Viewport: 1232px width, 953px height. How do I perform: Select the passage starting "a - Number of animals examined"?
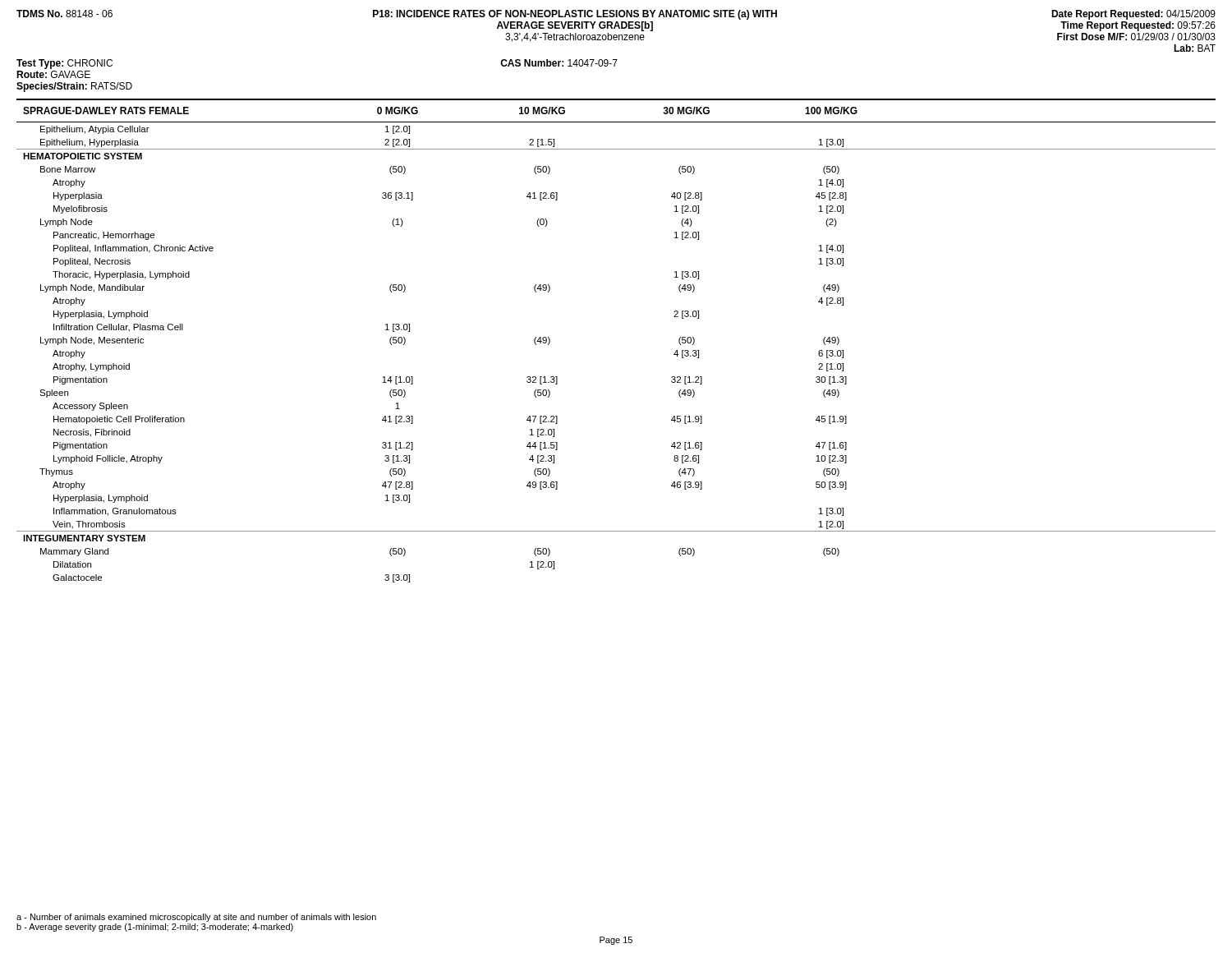point(196,922)
